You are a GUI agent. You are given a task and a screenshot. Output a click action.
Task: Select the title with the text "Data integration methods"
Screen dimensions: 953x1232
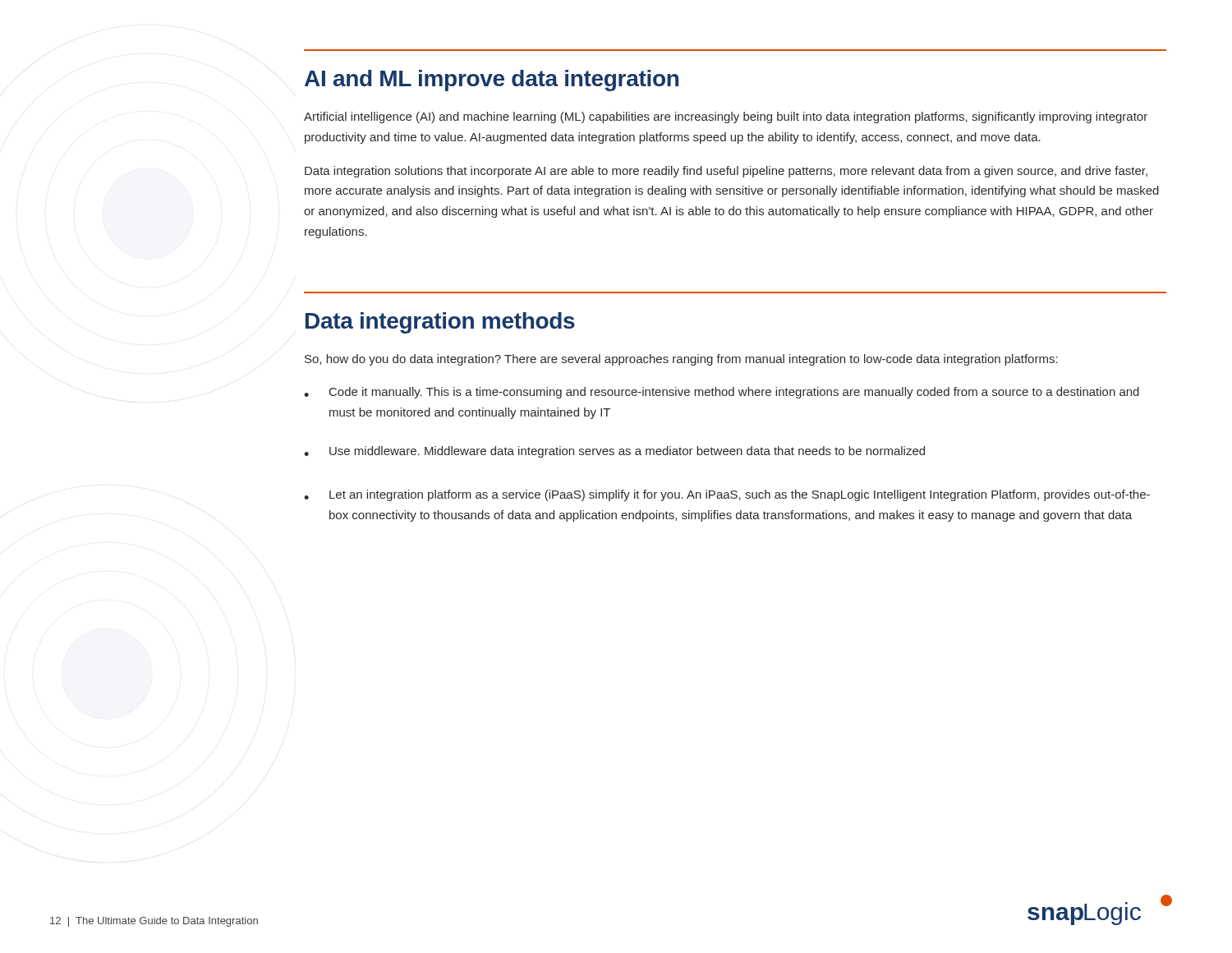pyautogui.click(x=440, y=320)
